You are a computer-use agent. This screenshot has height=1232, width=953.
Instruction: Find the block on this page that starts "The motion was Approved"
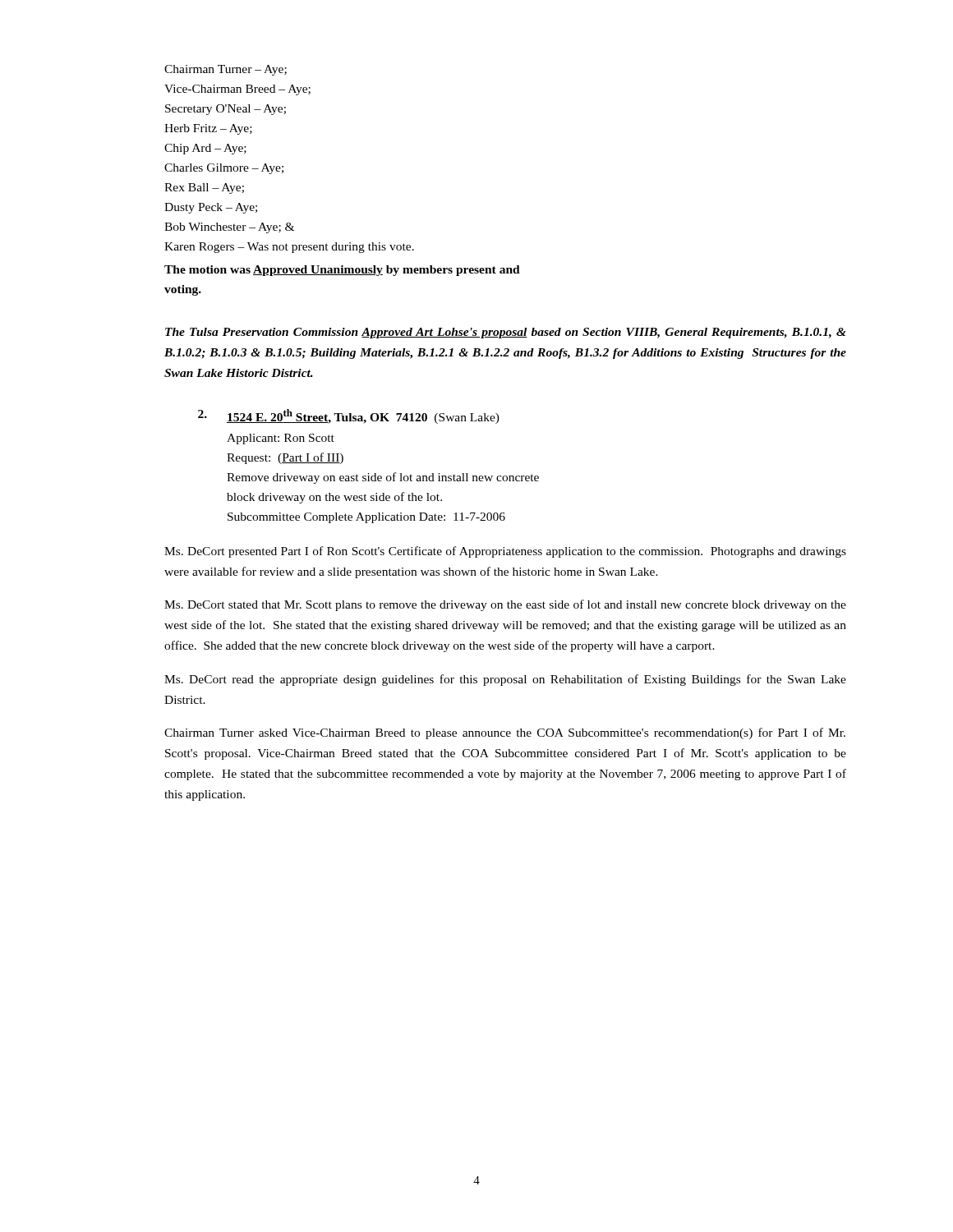click(342, 279)
